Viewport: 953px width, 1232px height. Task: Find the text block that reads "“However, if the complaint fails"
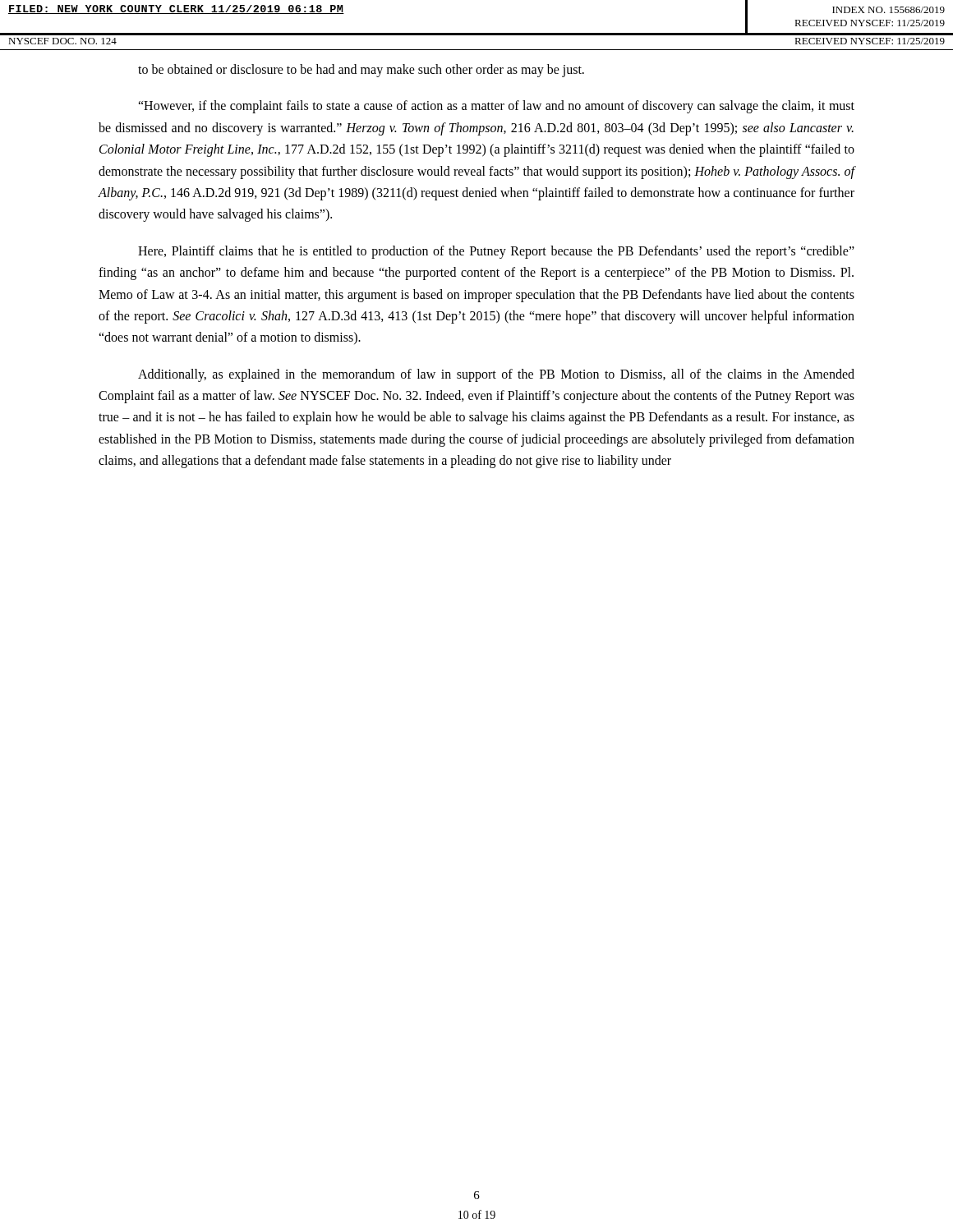(476, 160)
